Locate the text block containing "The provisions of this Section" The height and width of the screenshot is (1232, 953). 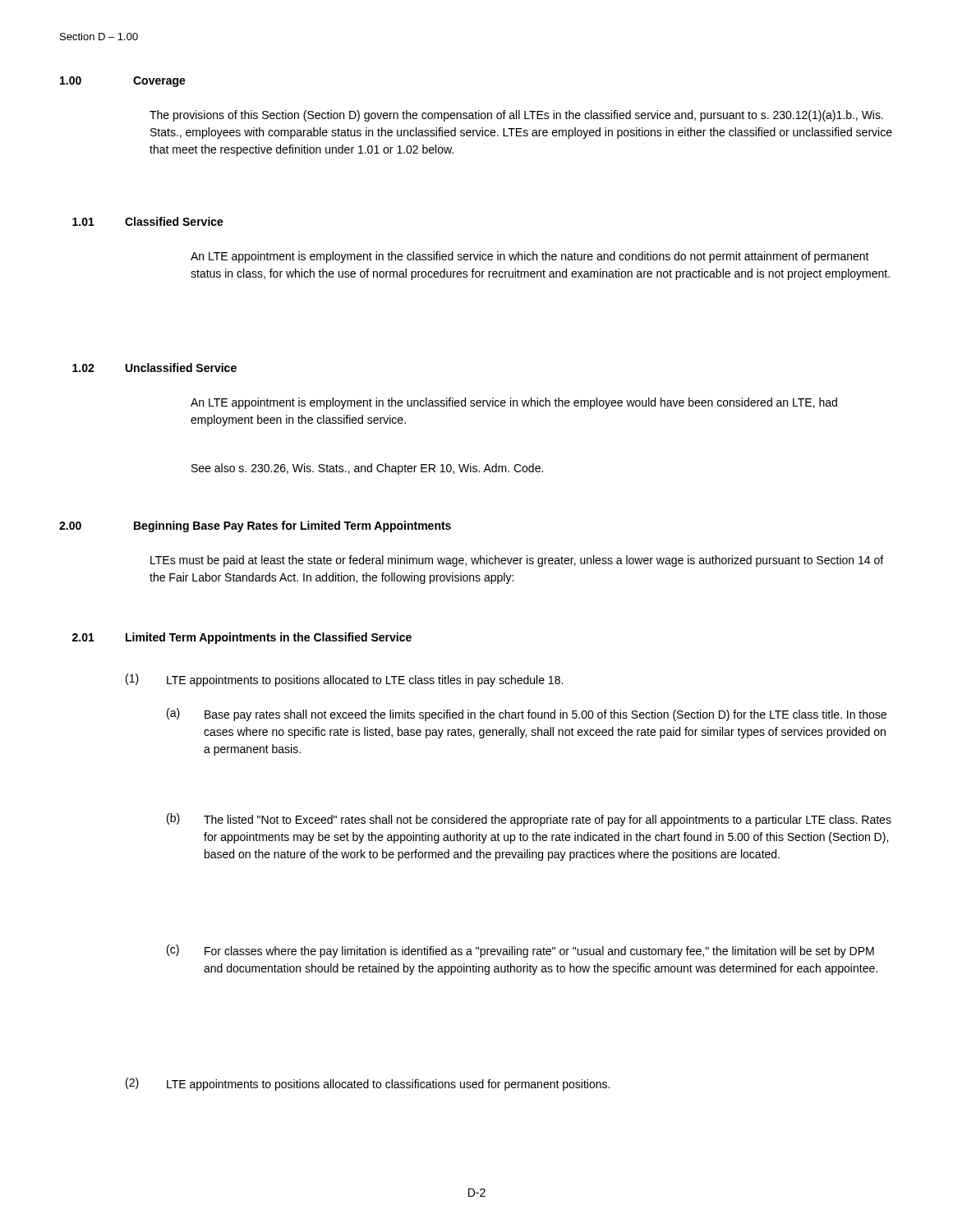pyautogui.click(x=522, y=133)
